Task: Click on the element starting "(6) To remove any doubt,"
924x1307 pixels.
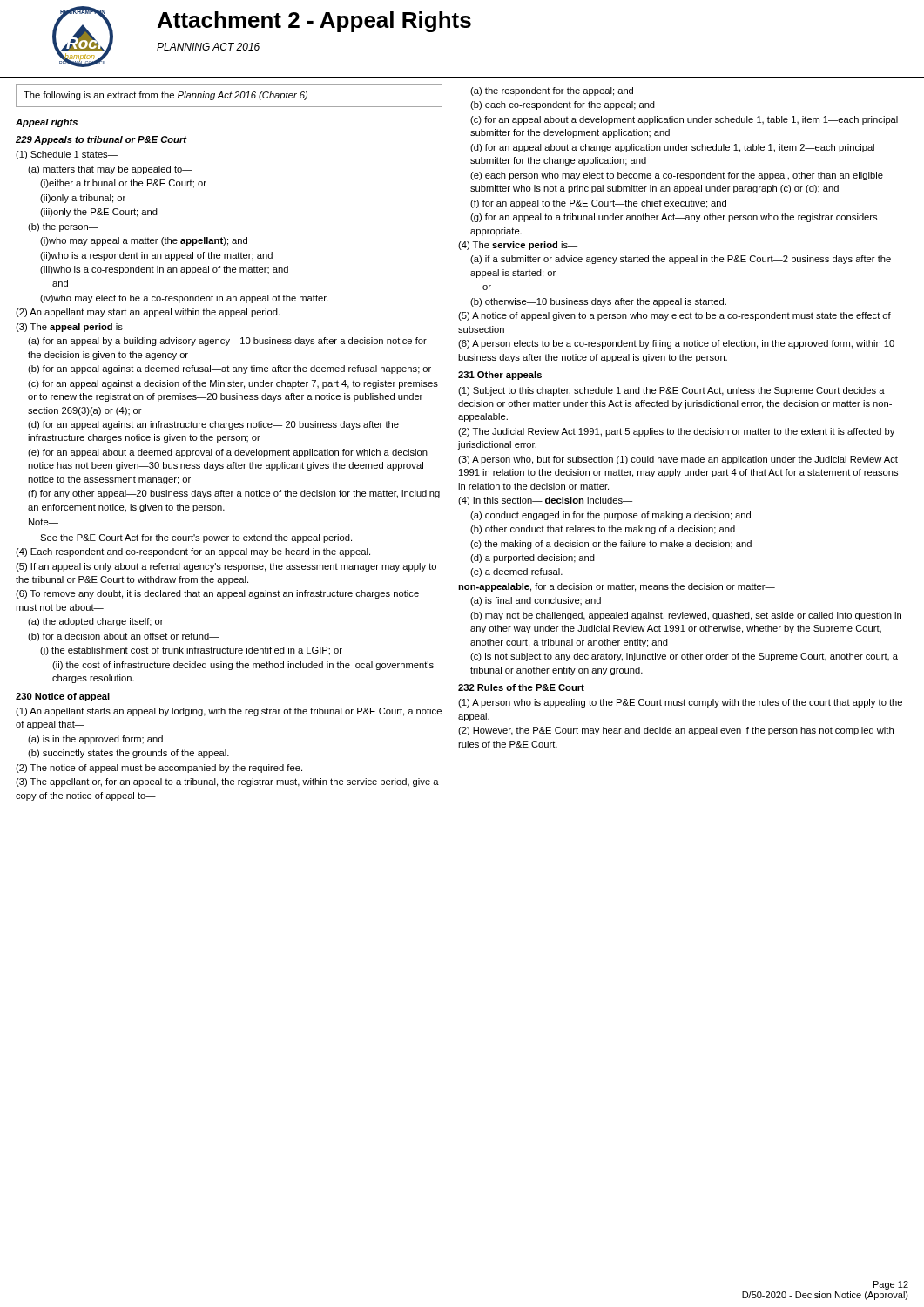Action: (229, 637)
